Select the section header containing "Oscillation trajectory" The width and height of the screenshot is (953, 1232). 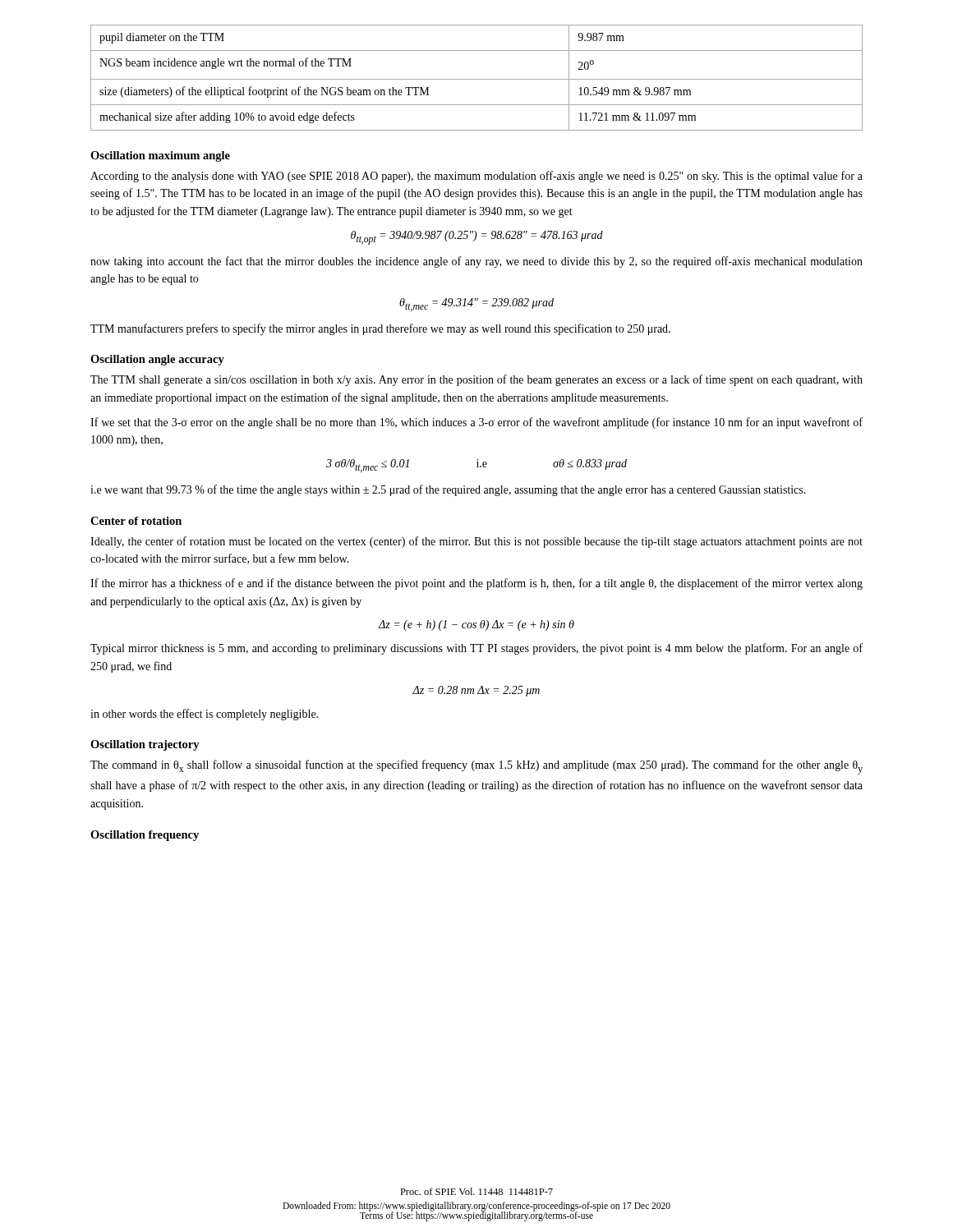click(145, 744)
